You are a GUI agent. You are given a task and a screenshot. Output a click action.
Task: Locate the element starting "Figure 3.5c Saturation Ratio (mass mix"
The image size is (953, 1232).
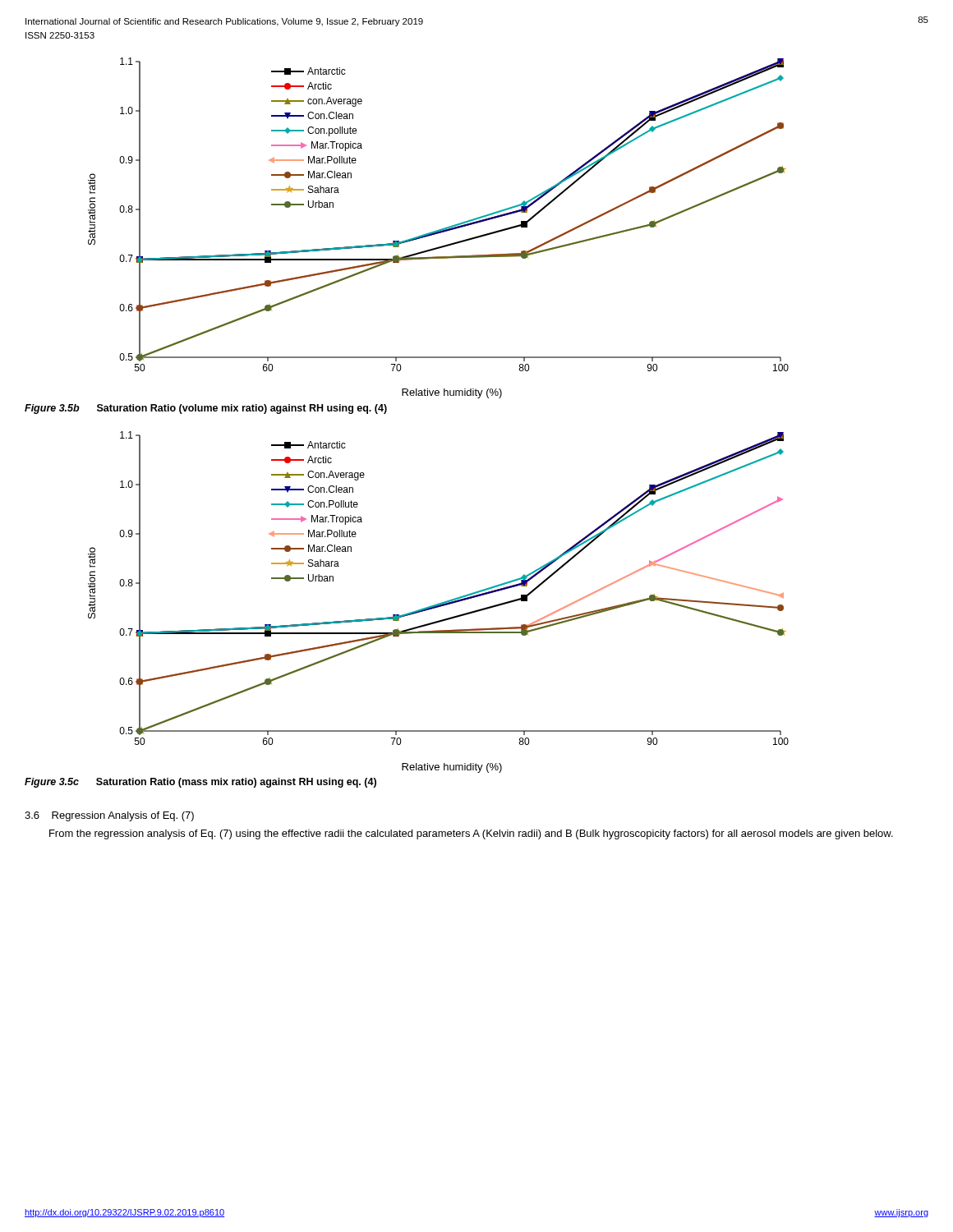(201, 782)
